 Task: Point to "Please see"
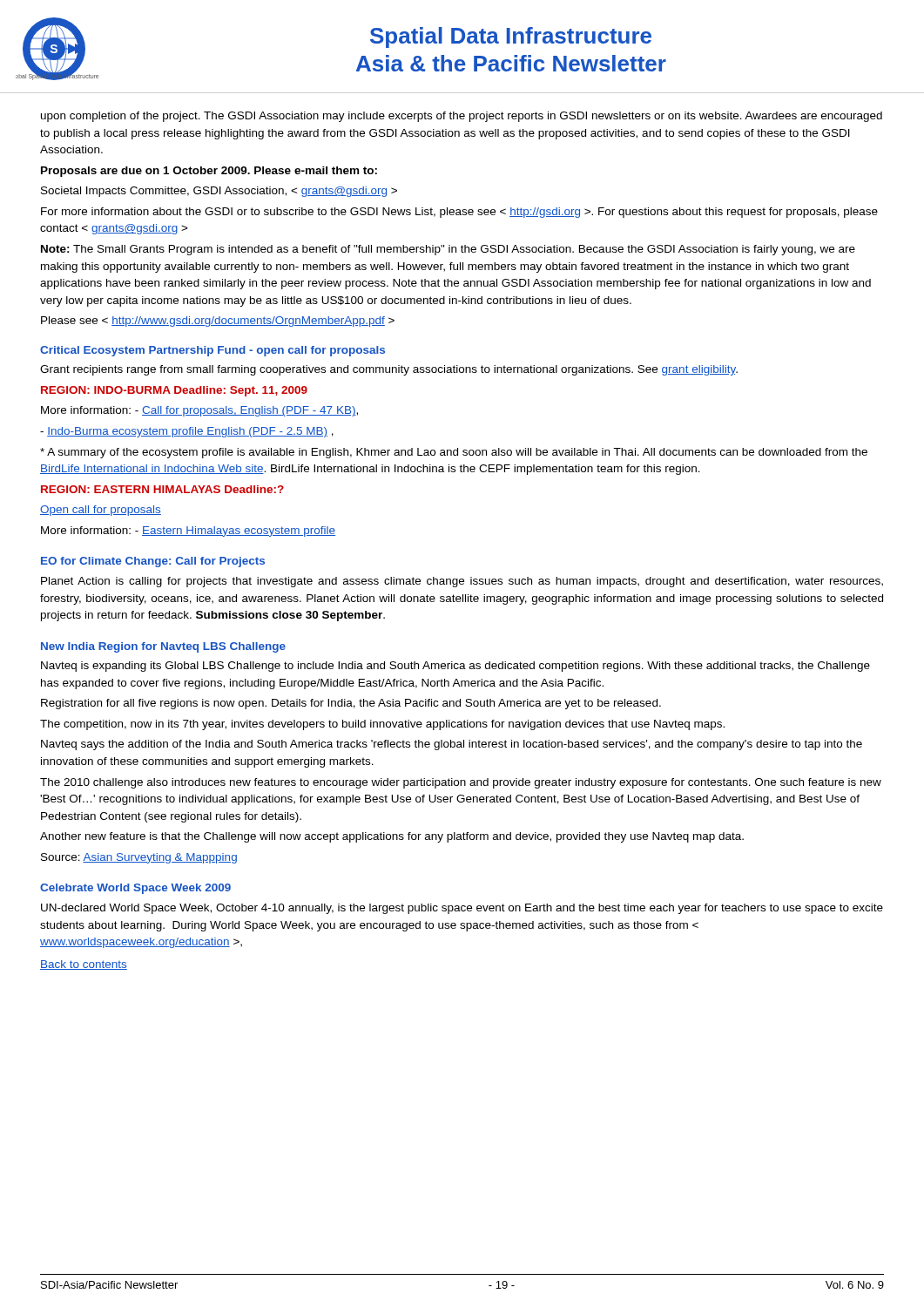point(218,320)
